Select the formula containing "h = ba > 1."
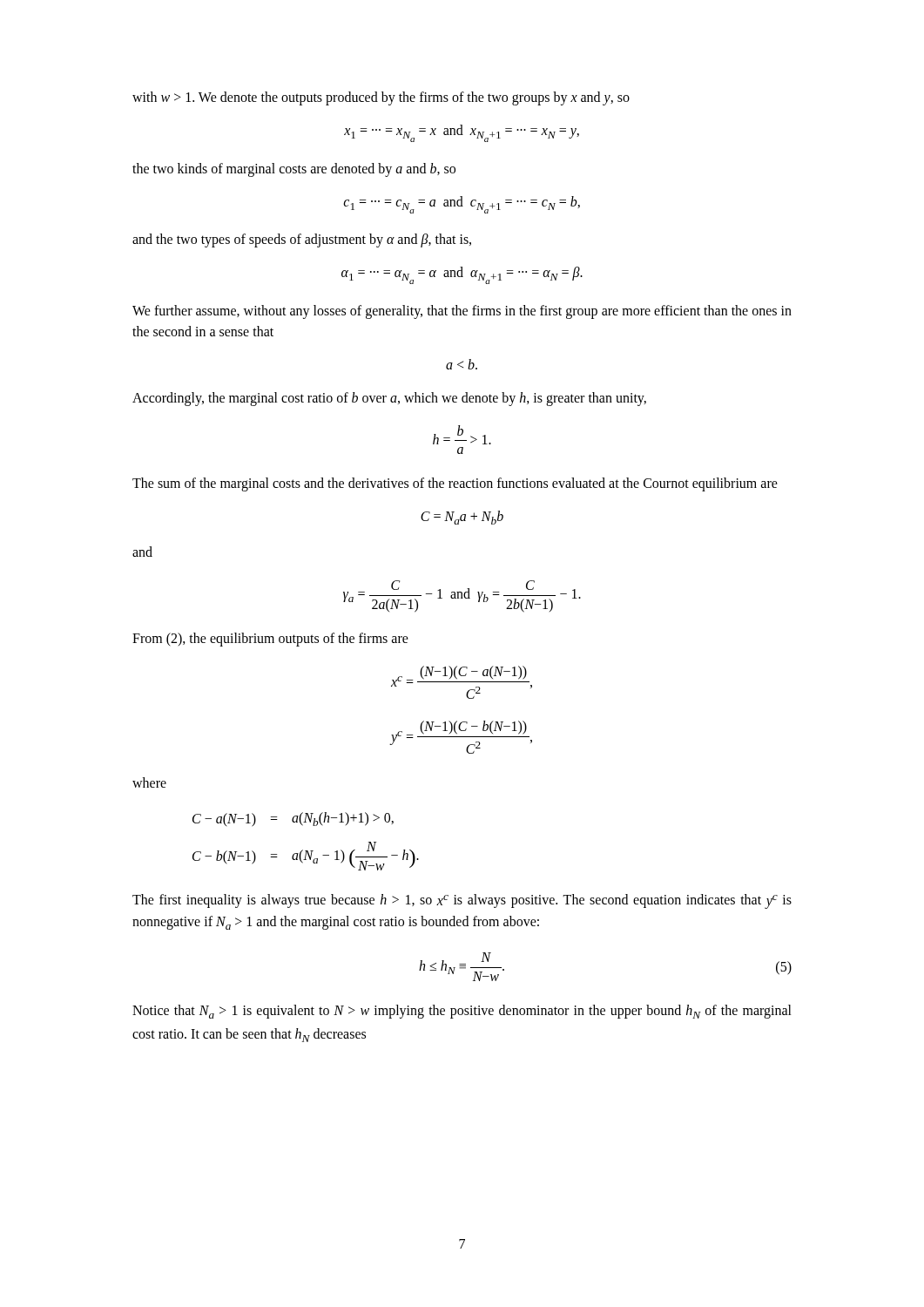This screenshot has height=1307, width=924. 462,441
